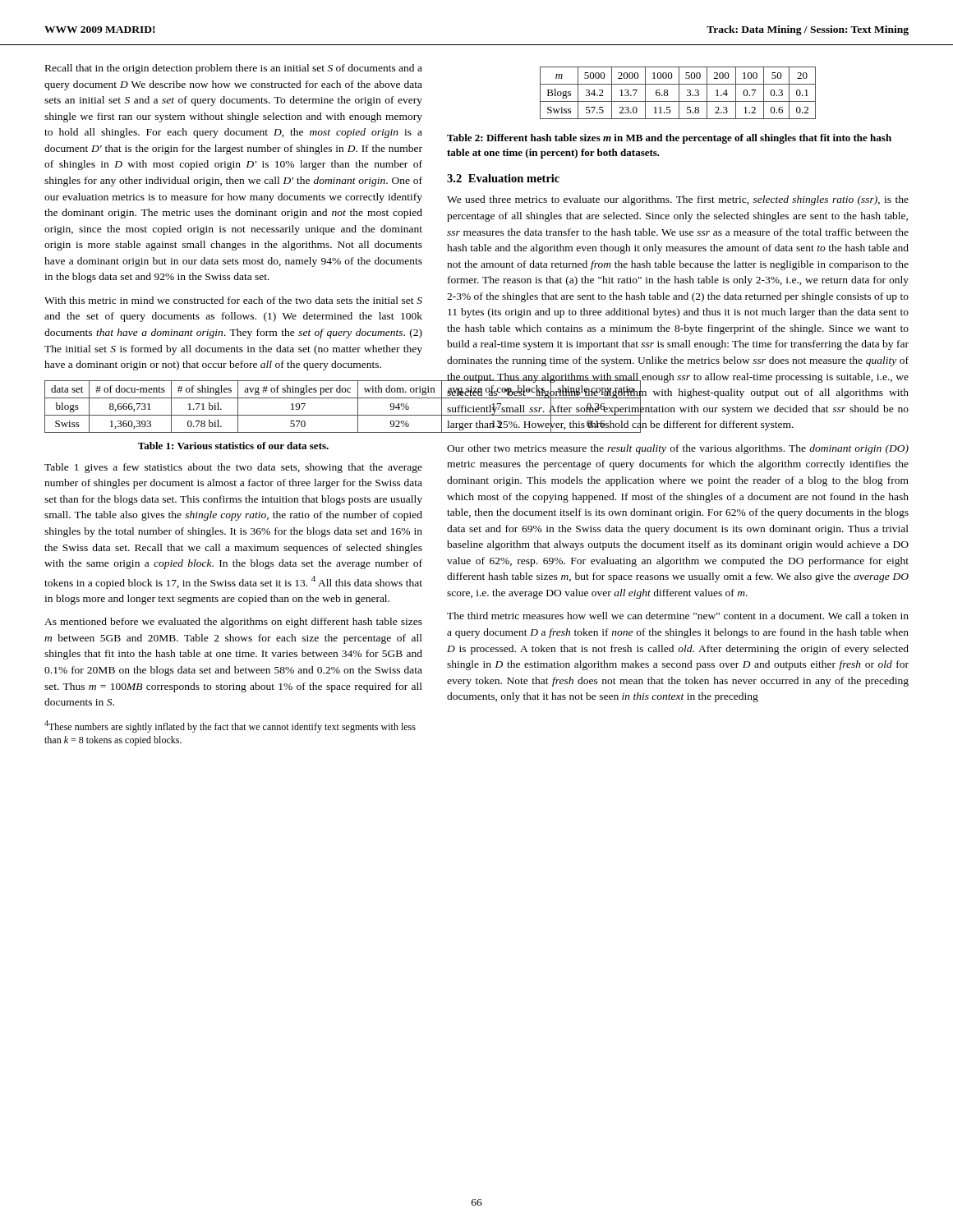Locate the text block that says "With this metric in"
This screenshot has height=1232, width=953.
[233, 332]
